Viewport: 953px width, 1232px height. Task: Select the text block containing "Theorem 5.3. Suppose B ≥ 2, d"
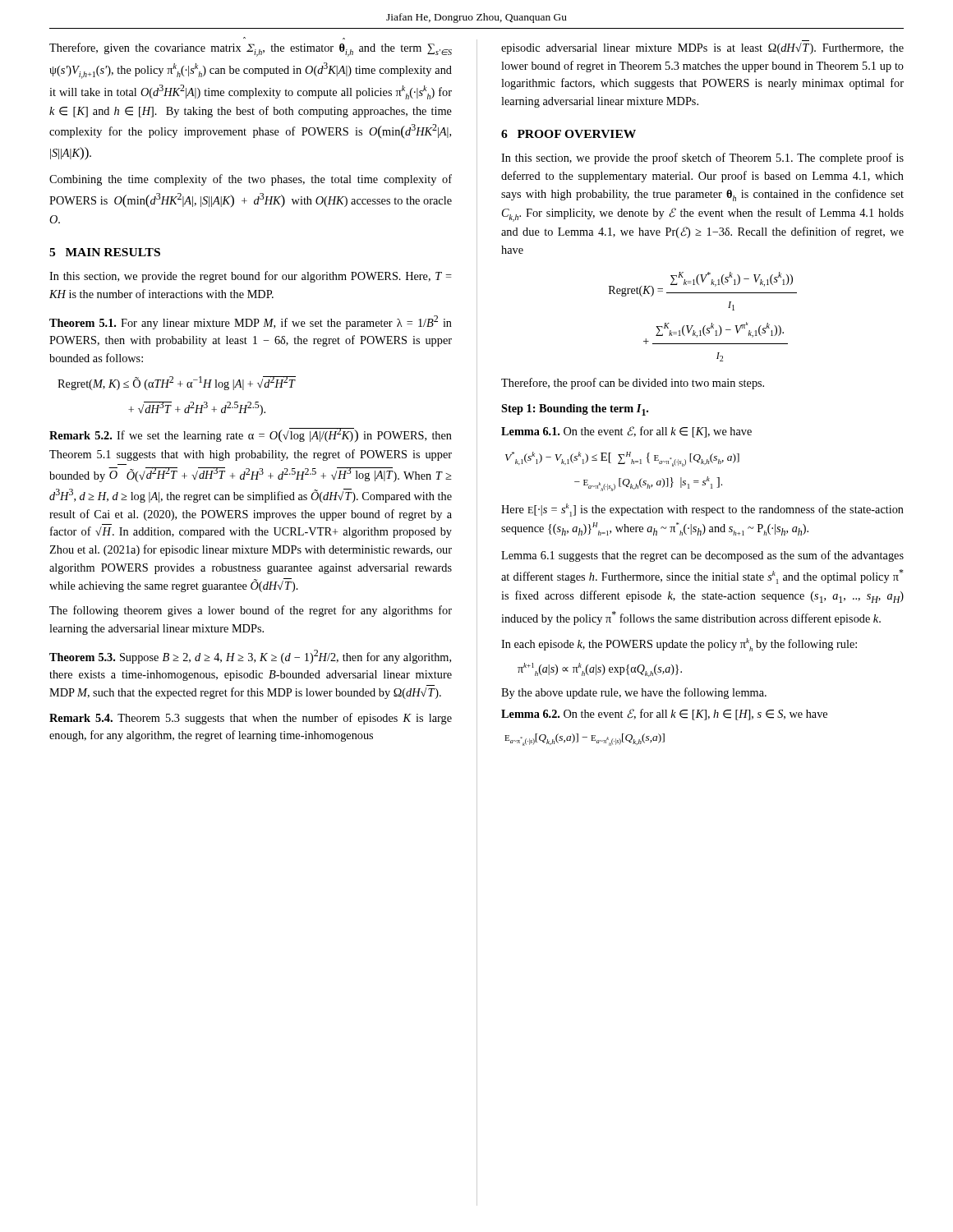click(251, 673)
